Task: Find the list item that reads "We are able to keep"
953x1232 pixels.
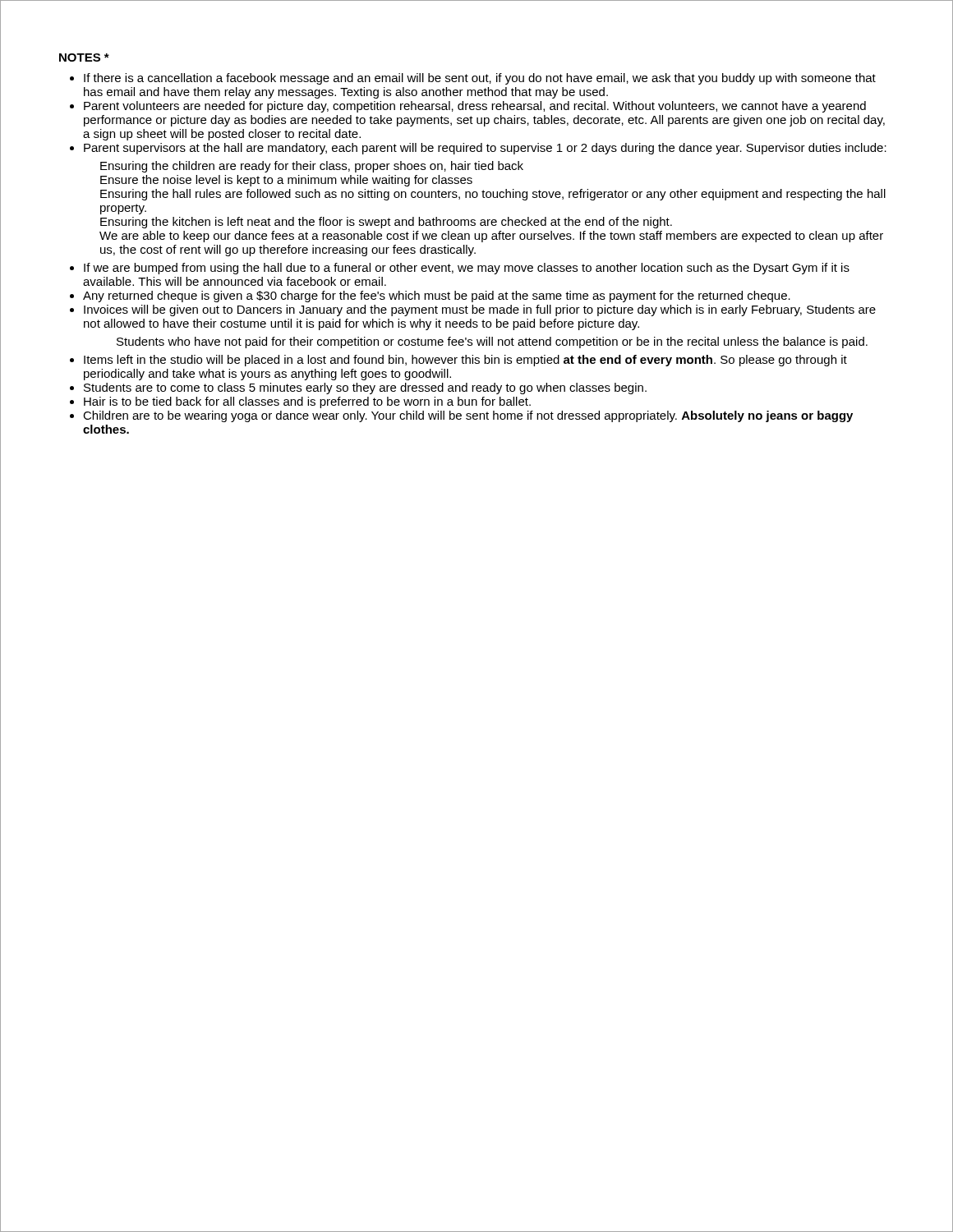Action: pos(497,242)
